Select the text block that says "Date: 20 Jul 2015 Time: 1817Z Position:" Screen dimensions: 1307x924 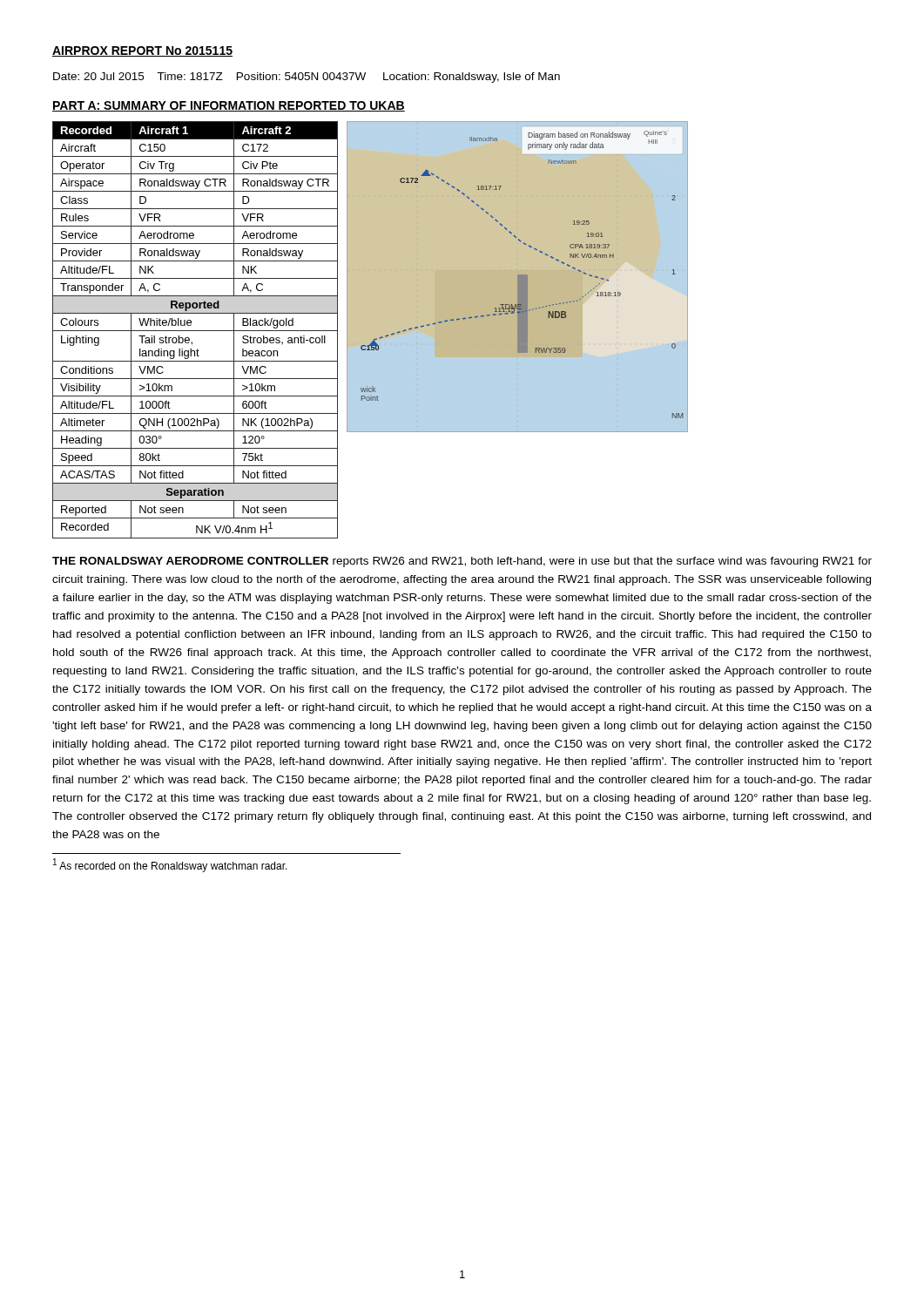[x=306, y=76]
